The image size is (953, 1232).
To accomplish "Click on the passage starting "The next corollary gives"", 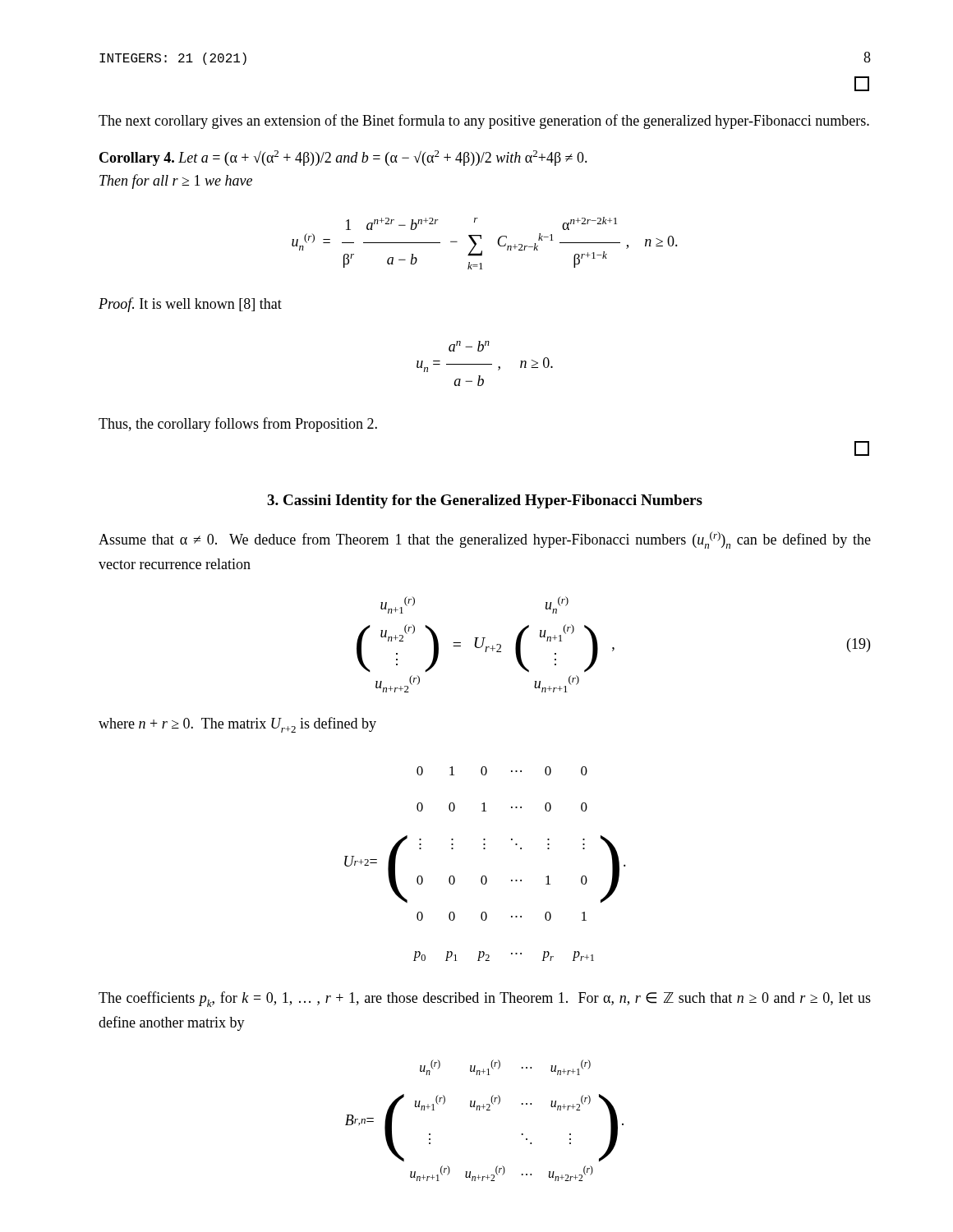I will click(x=484, y=121).
